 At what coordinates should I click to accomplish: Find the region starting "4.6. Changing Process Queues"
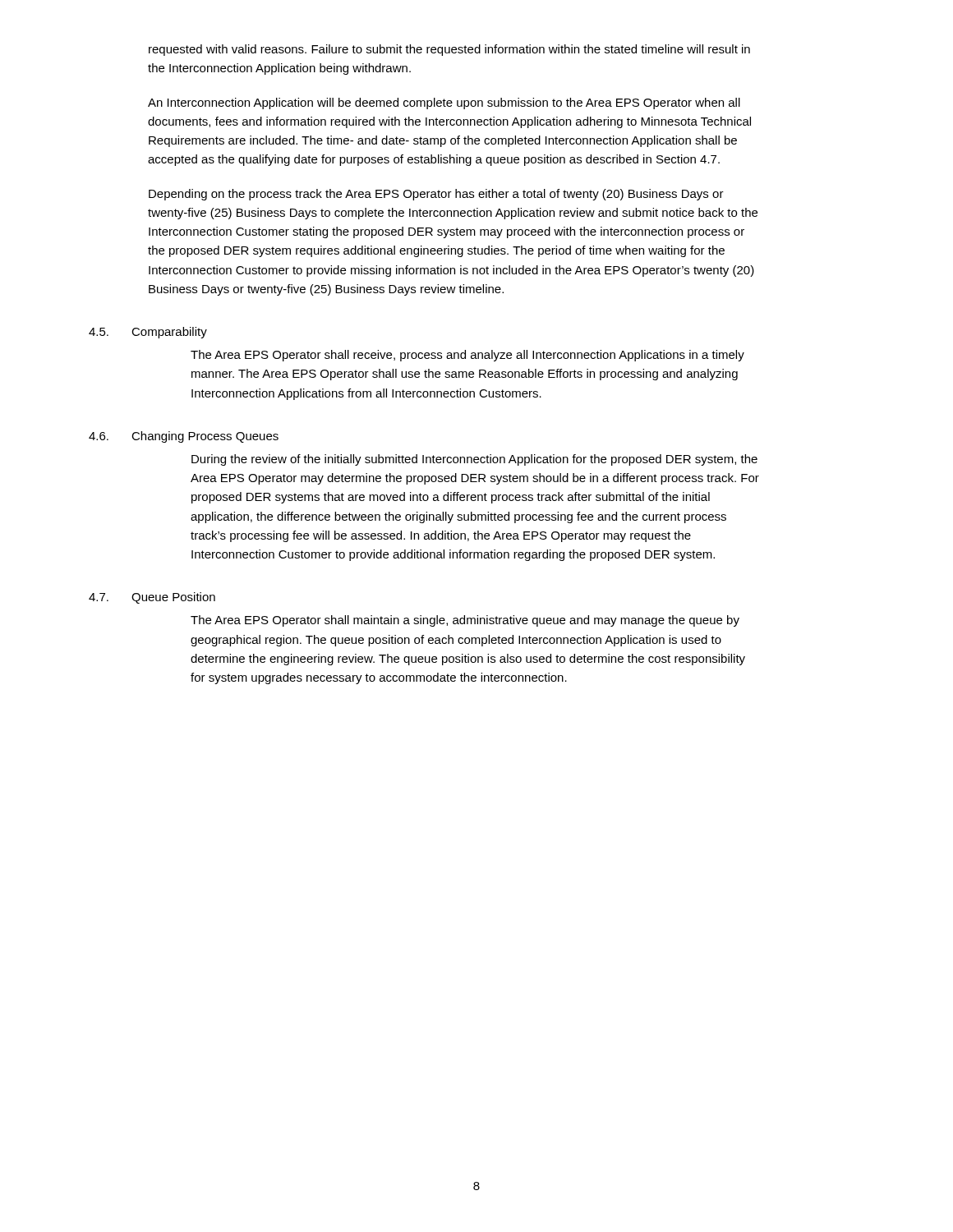tap(184, 436)
